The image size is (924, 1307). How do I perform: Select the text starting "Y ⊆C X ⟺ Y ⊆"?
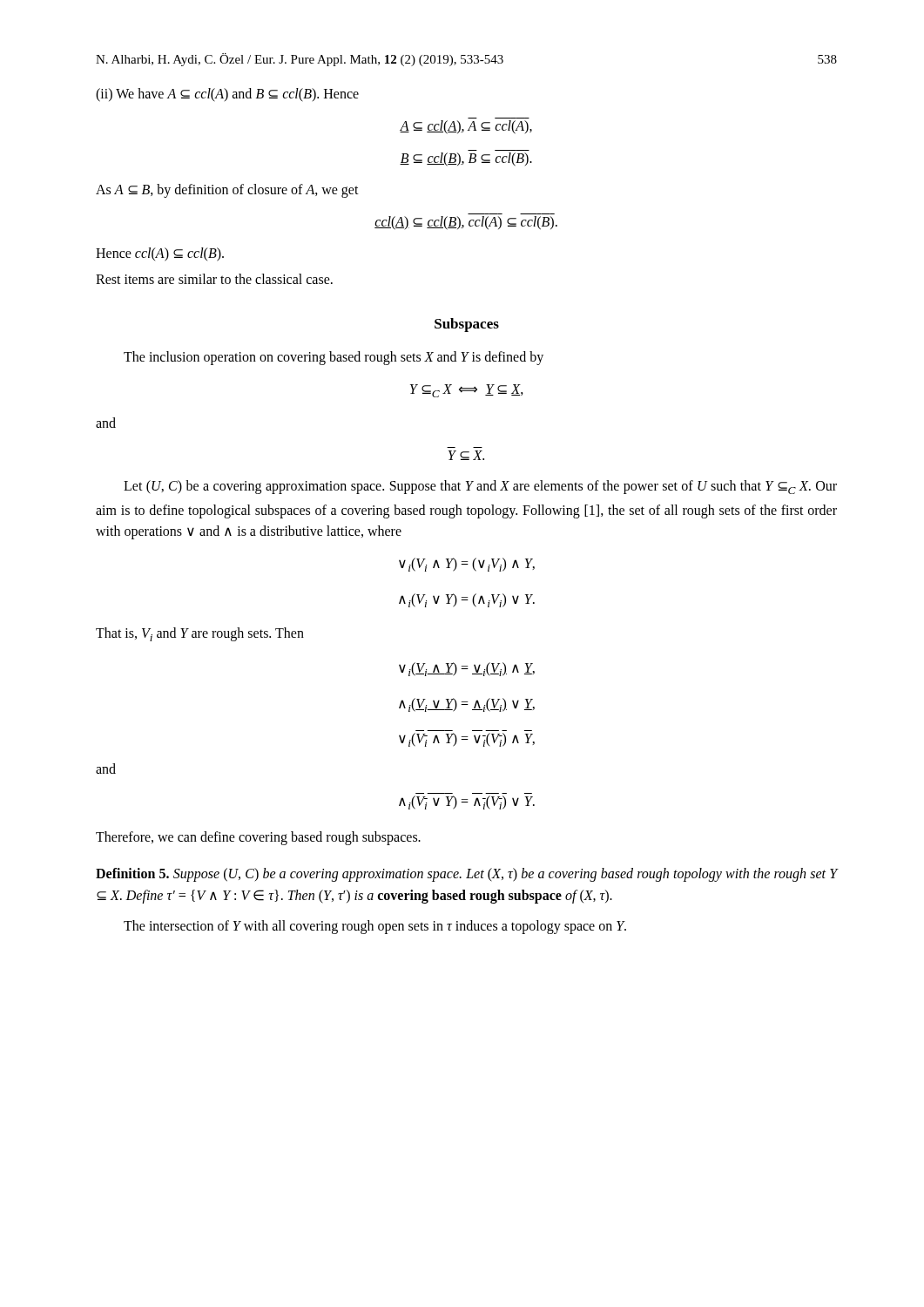click(466, 391)
